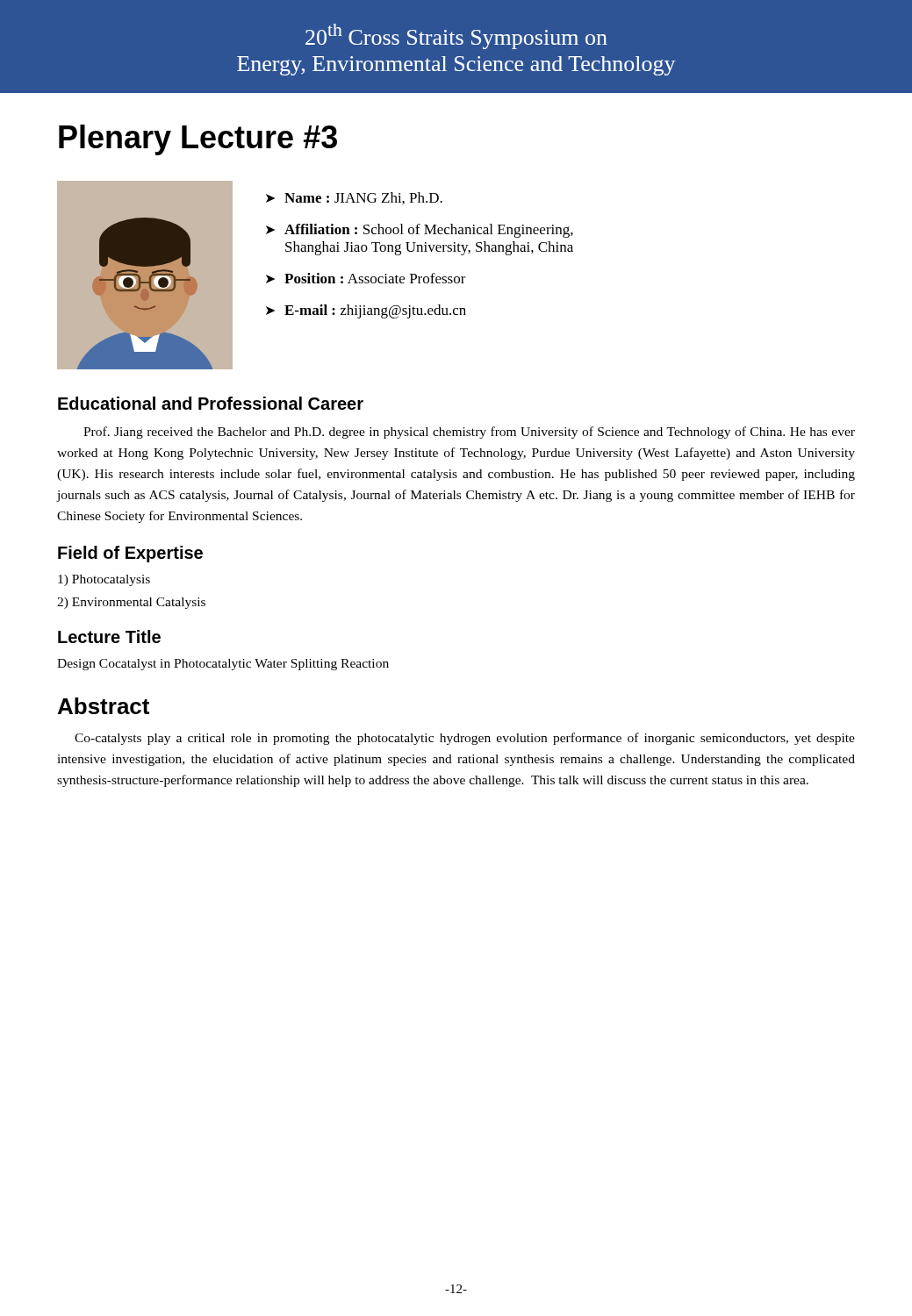Navigate to the text block starting "Plenary Lecture #3"
912x1316 pixels.
point(198,137)
